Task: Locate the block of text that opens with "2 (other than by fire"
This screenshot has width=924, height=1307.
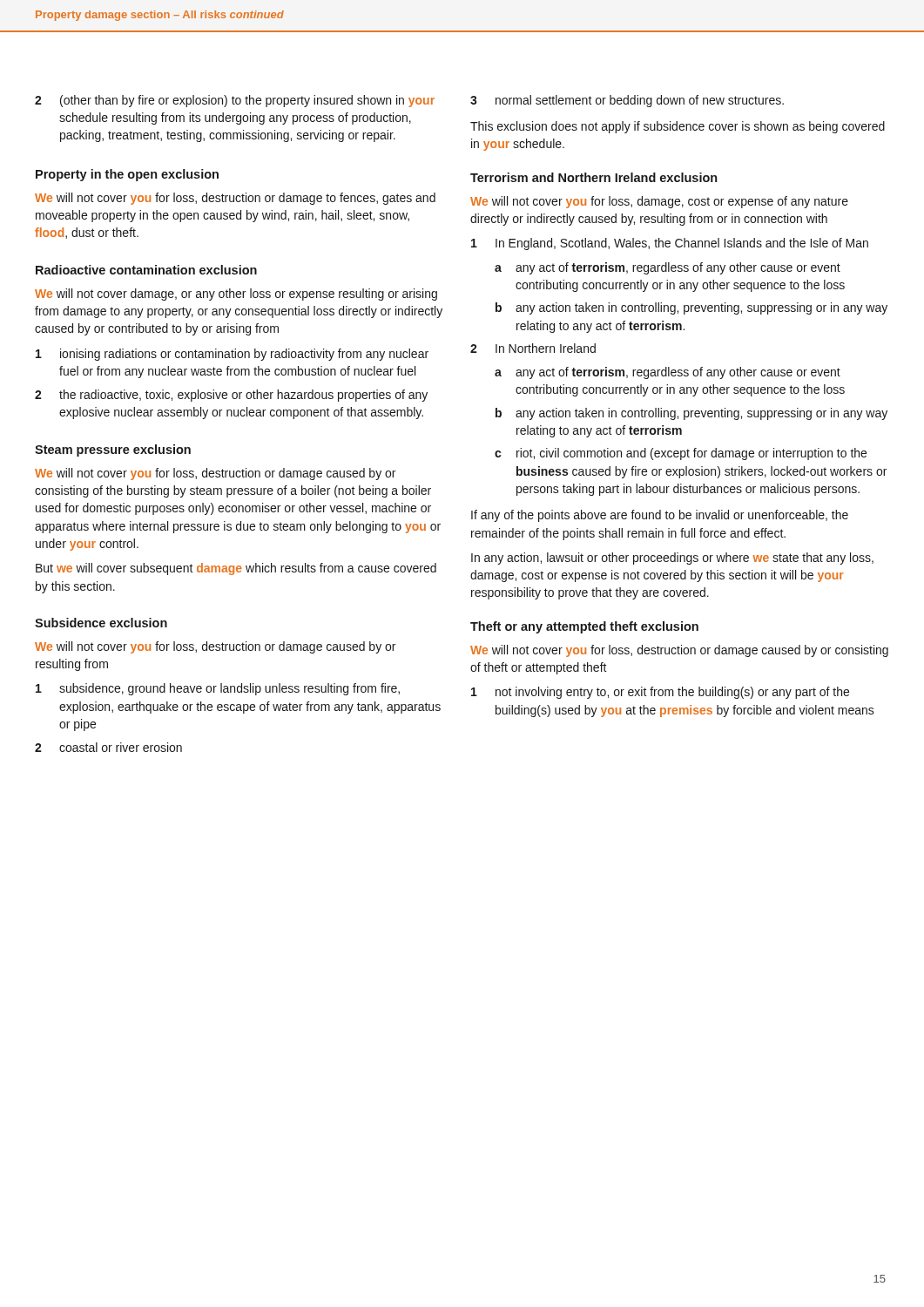Action: 240,118
